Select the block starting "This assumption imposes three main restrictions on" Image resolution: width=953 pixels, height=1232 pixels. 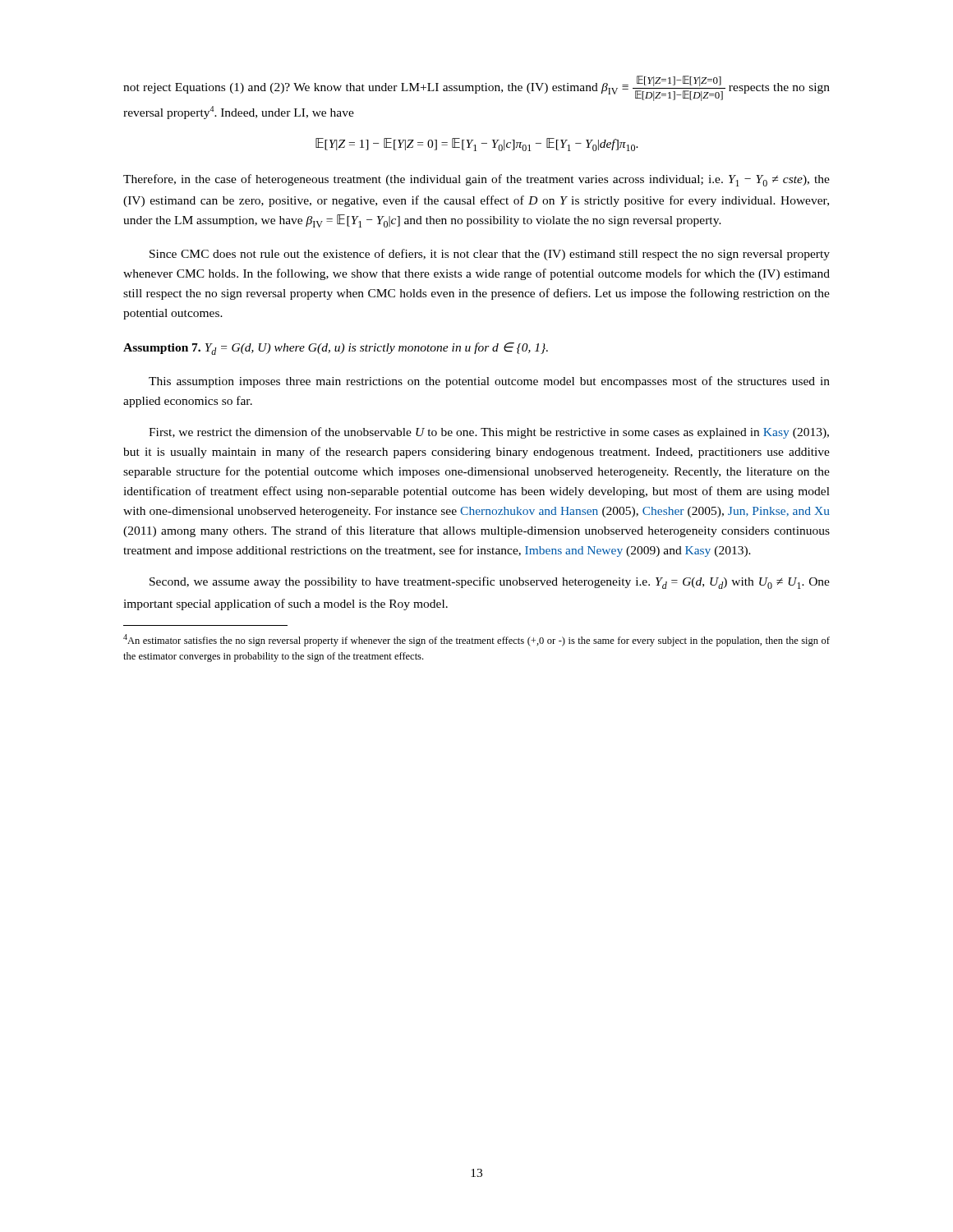tap(476, 390)
